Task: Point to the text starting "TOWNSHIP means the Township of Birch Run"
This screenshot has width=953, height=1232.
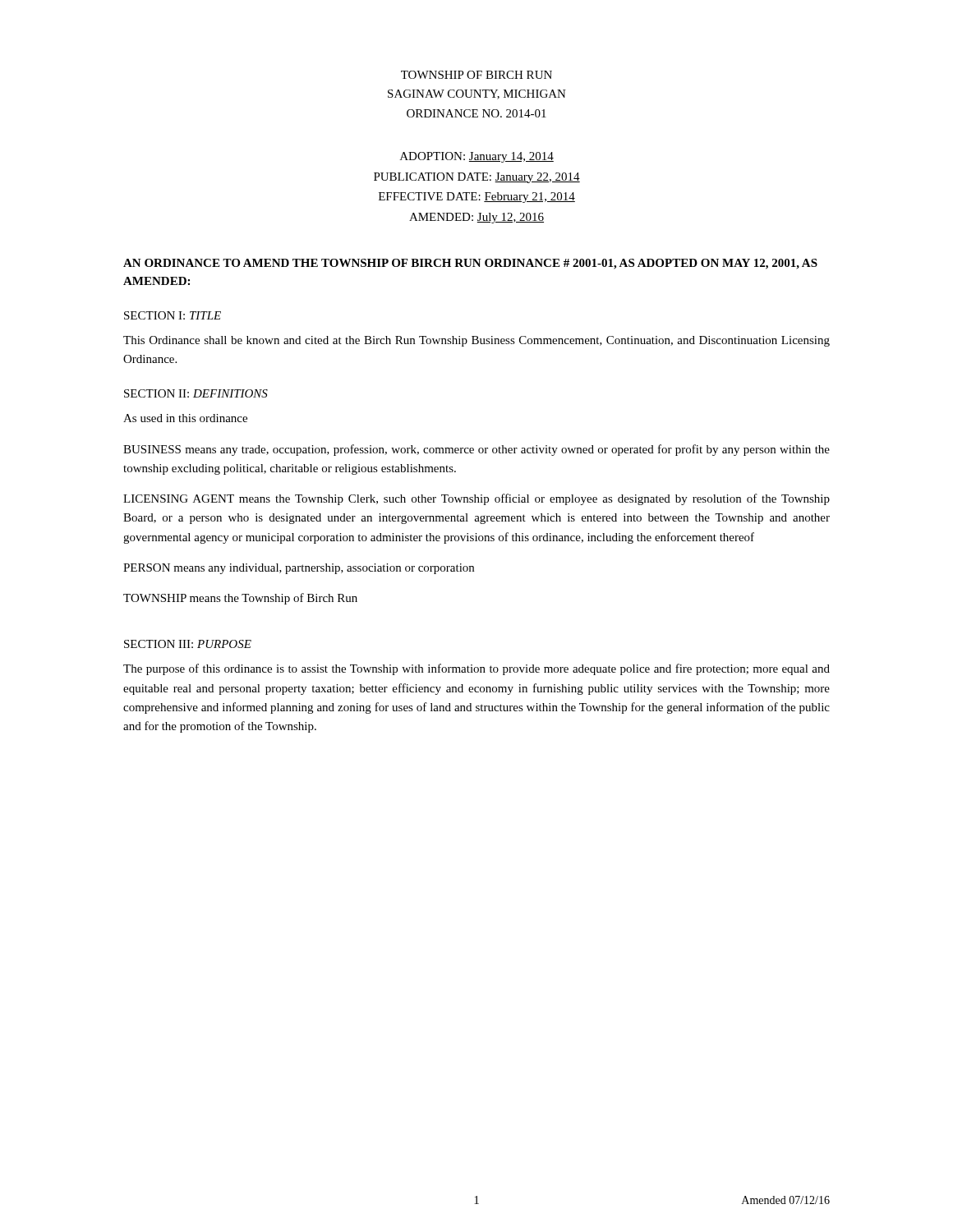Action: coord(240,598)
